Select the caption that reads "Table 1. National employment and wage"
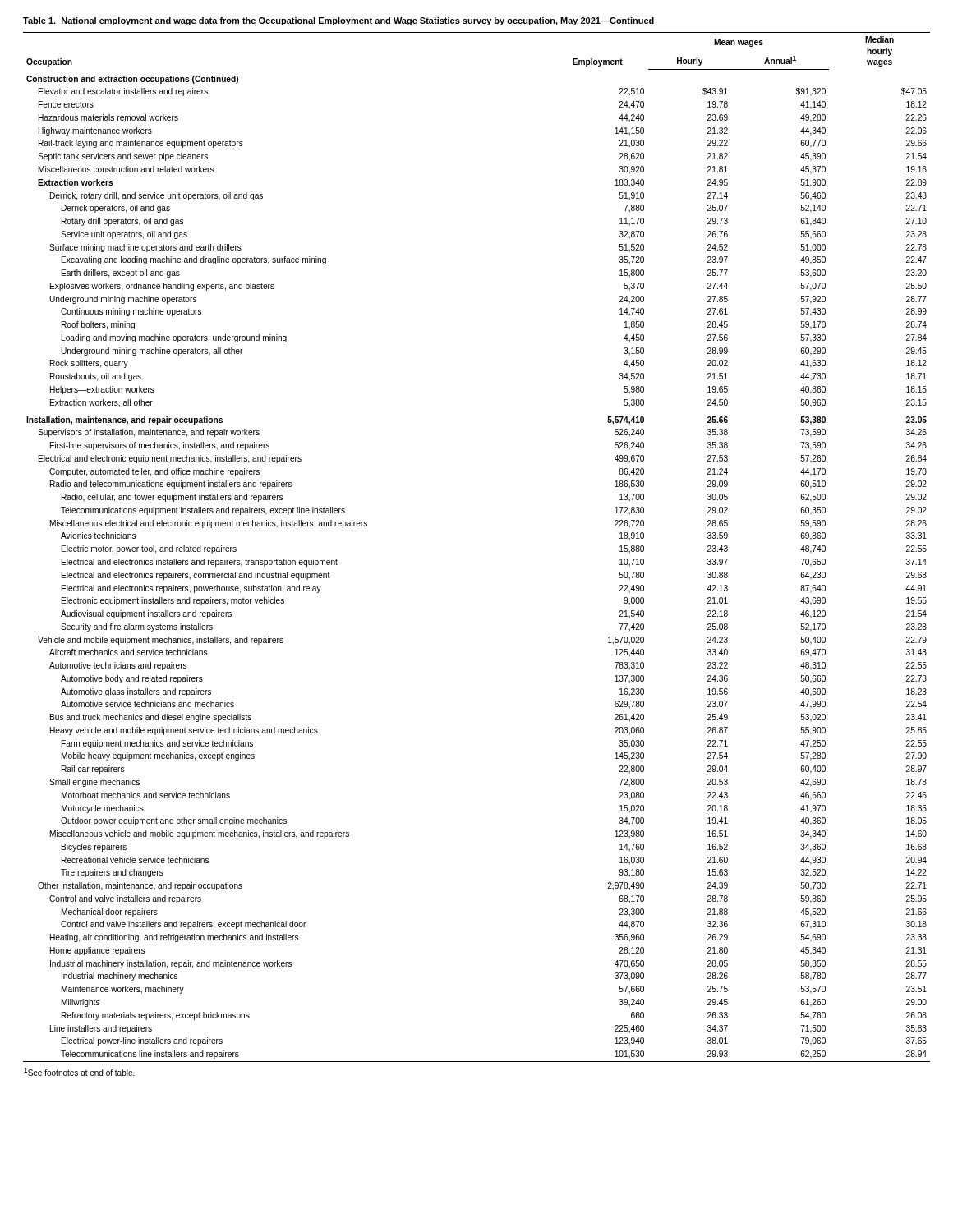This screenshot has height=1232, width=953. tap(339, 21)
